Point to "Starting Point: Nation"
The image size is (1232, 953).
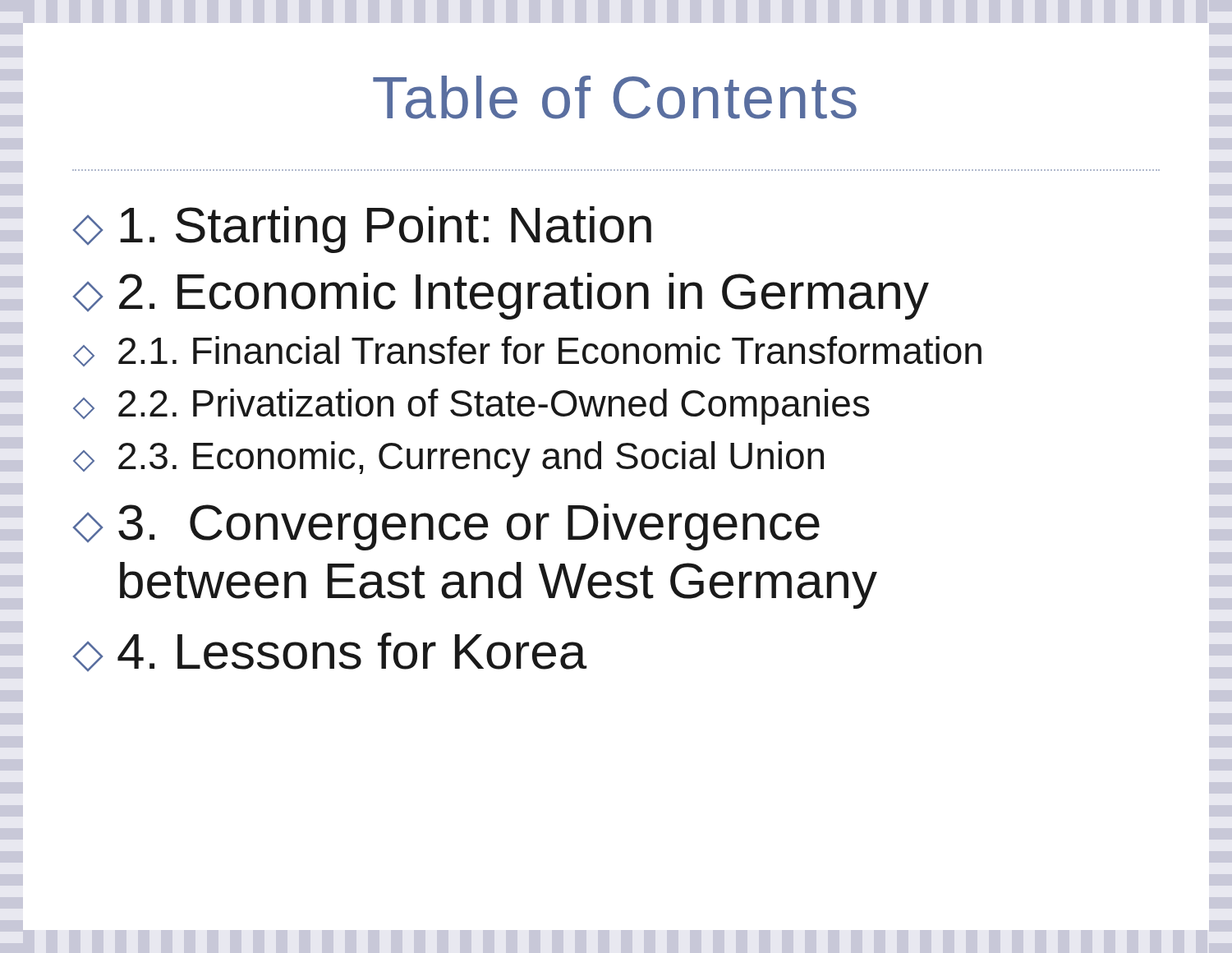click(x=616, y=226)
